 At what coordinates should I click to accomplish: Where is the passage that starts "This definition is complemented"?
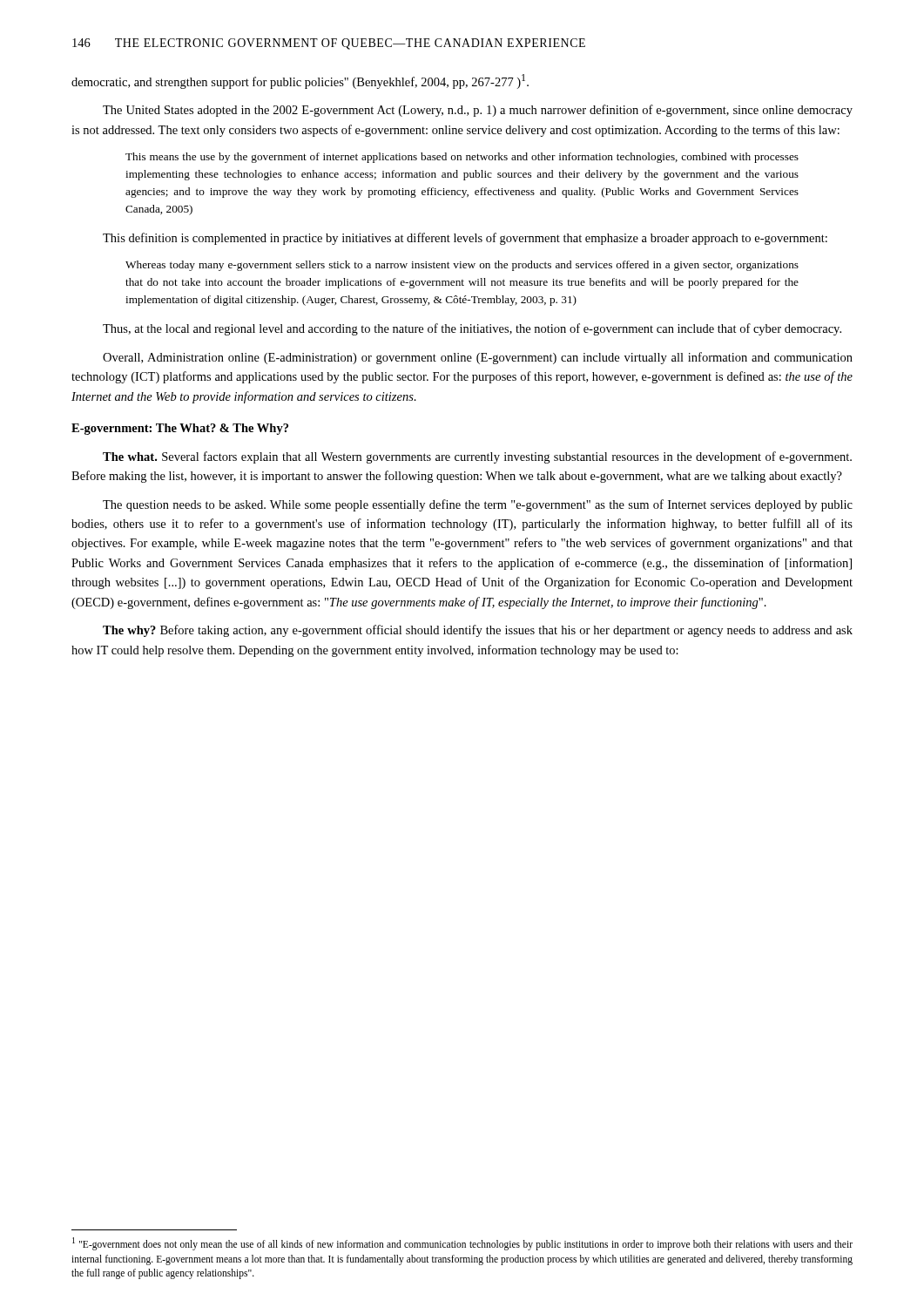click(465, 238)
